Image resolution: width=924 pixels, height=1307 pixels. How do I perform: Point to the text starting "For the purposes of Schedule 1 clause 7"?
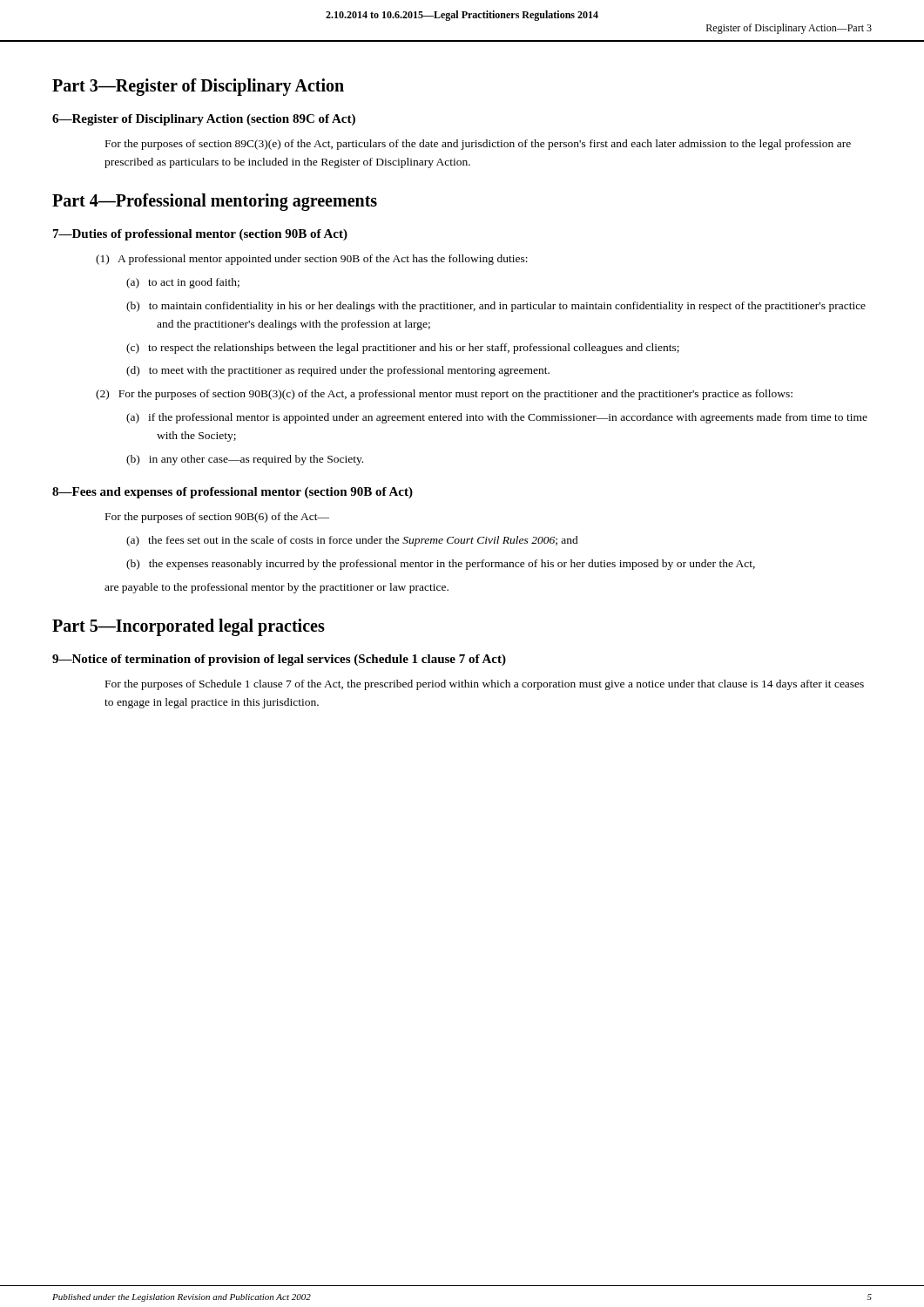pyautogui.click(x=484, y=692)
